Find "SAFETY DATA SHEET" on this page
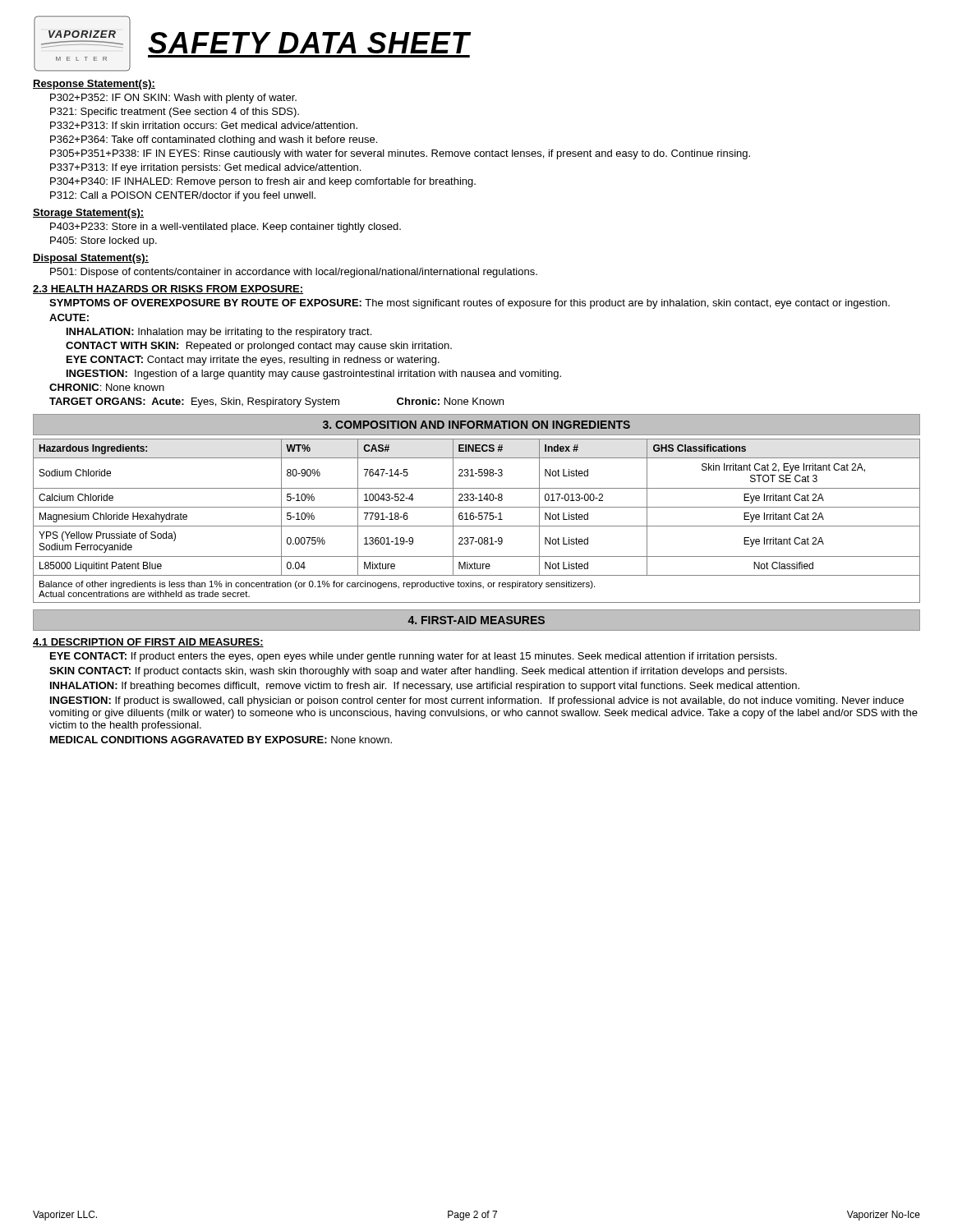This screenshot has height=1232, width=953. pos(309,43)
